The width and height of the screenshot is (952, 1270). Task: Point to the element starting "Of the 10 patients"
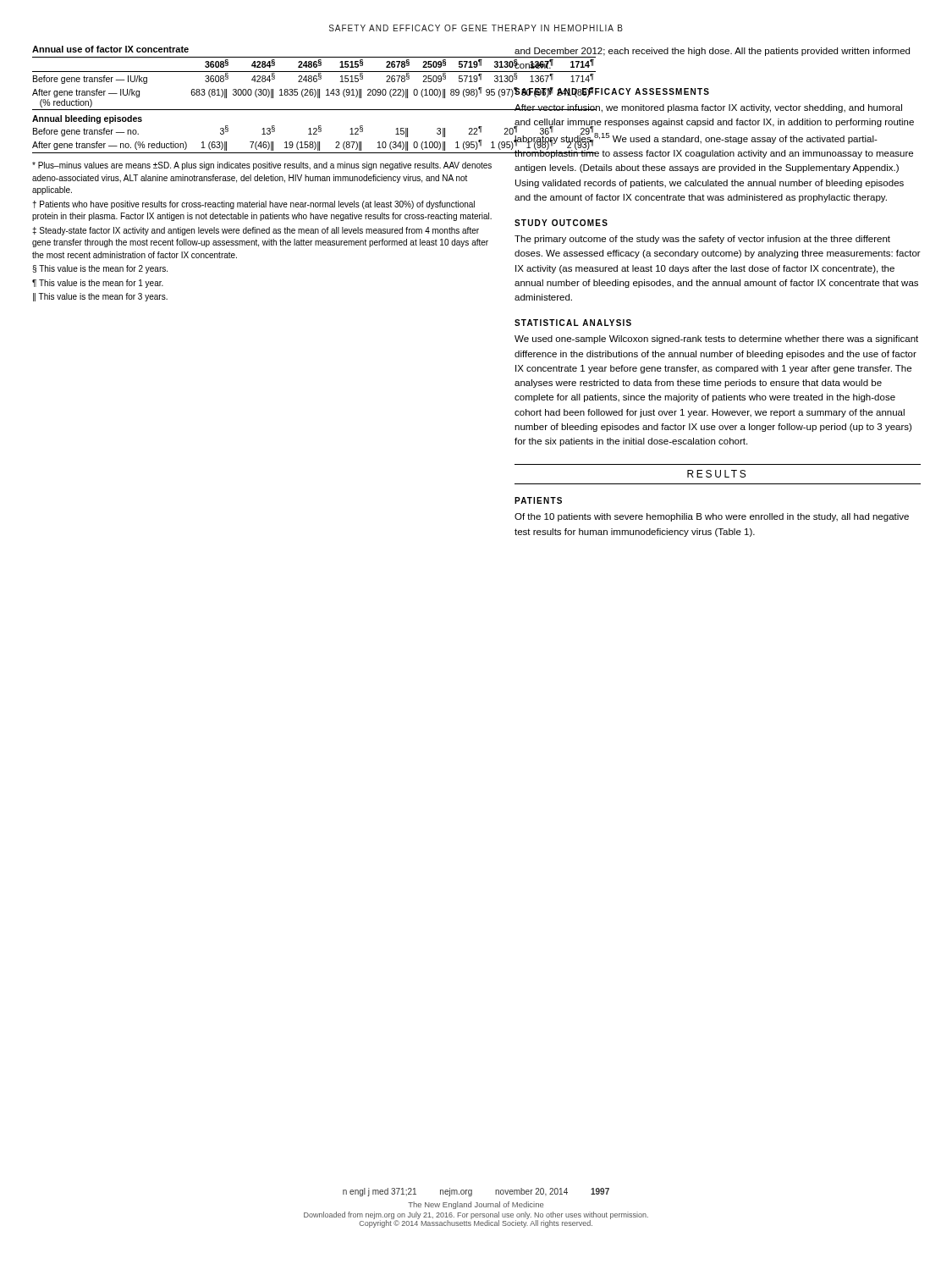tap(712, 524)
